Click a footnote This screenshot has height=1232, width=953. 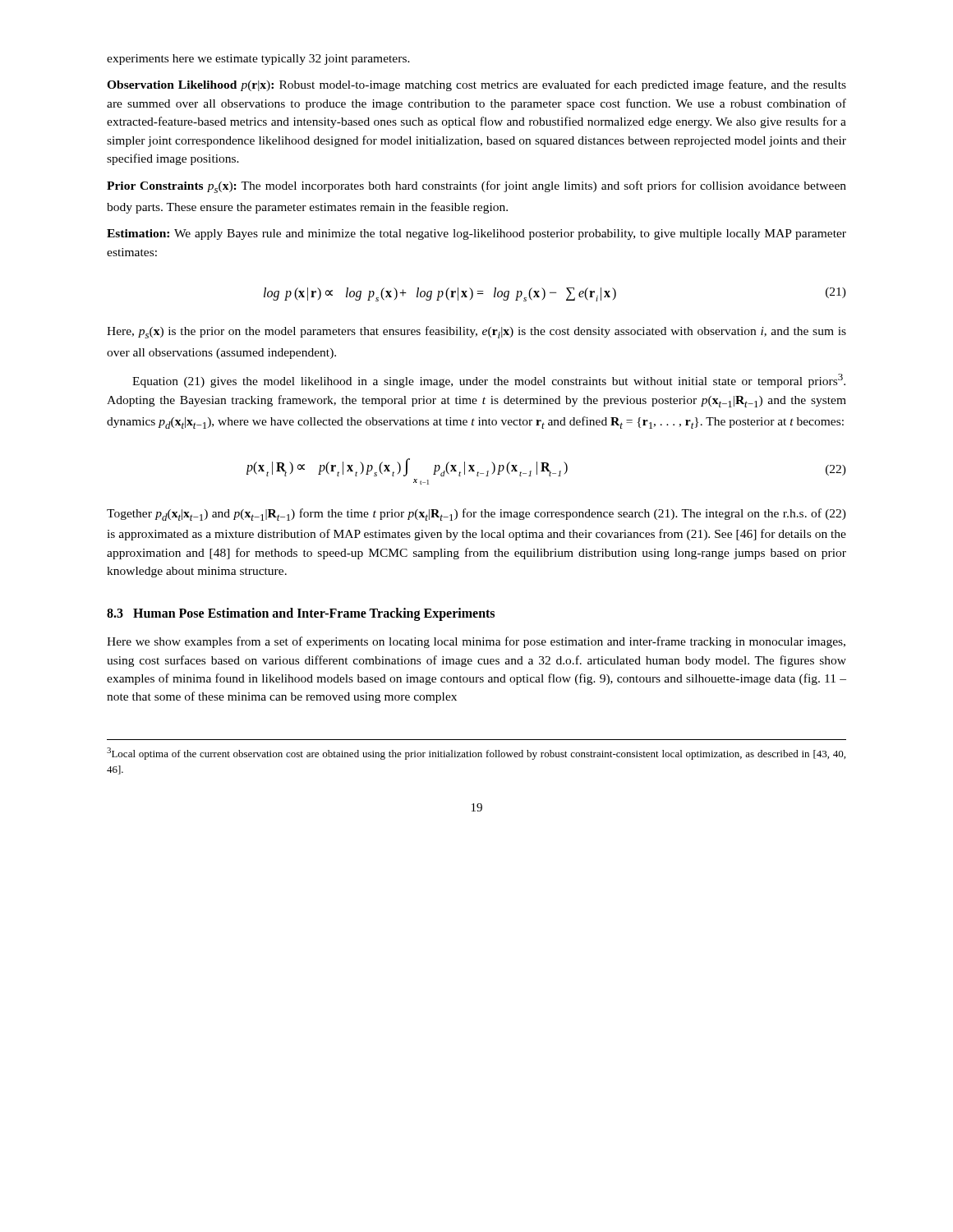476,761
